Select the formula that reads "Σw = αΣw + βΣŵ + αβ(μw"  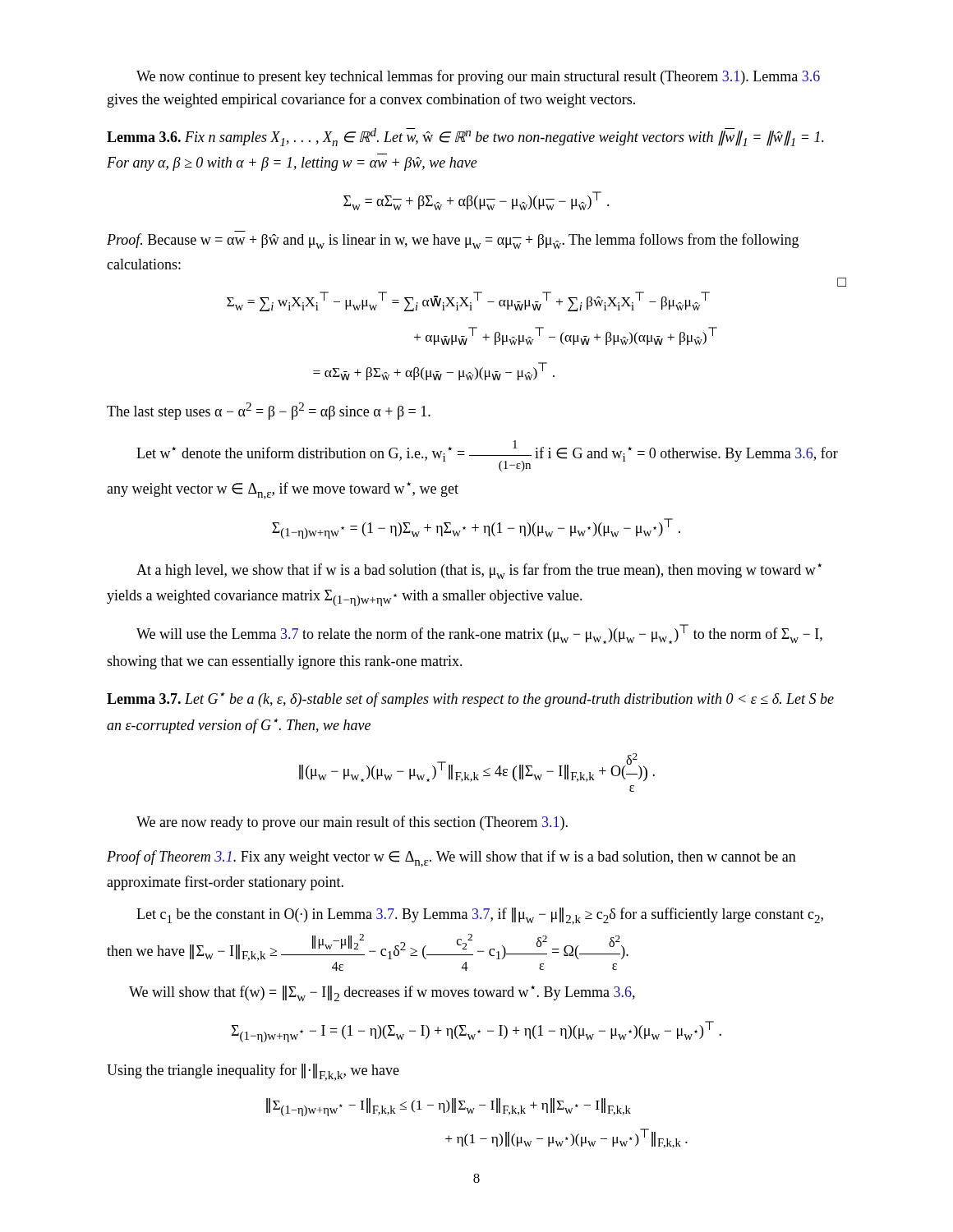tap(476, 201)
